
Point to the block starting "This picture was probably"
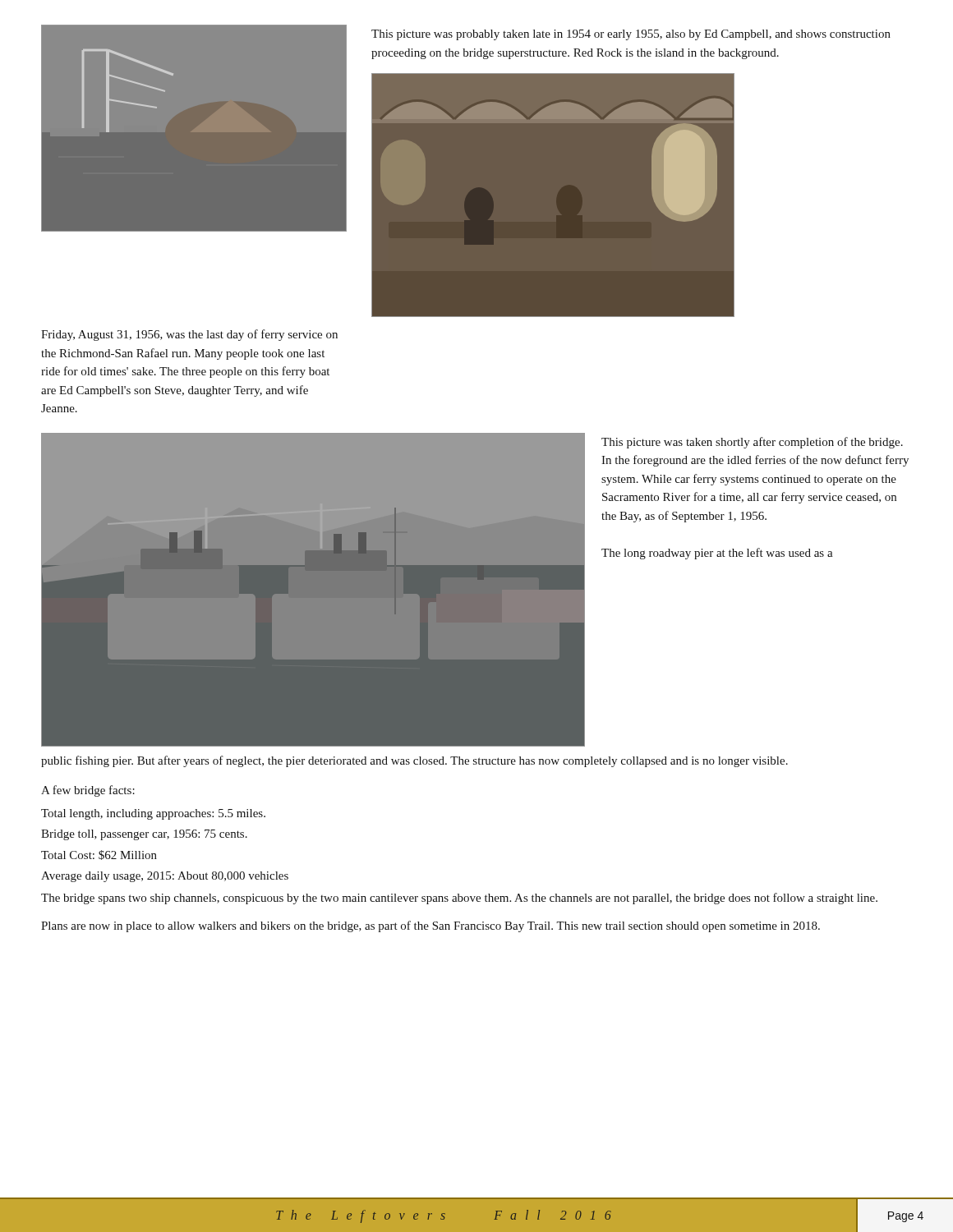click(x=631, y=43)
